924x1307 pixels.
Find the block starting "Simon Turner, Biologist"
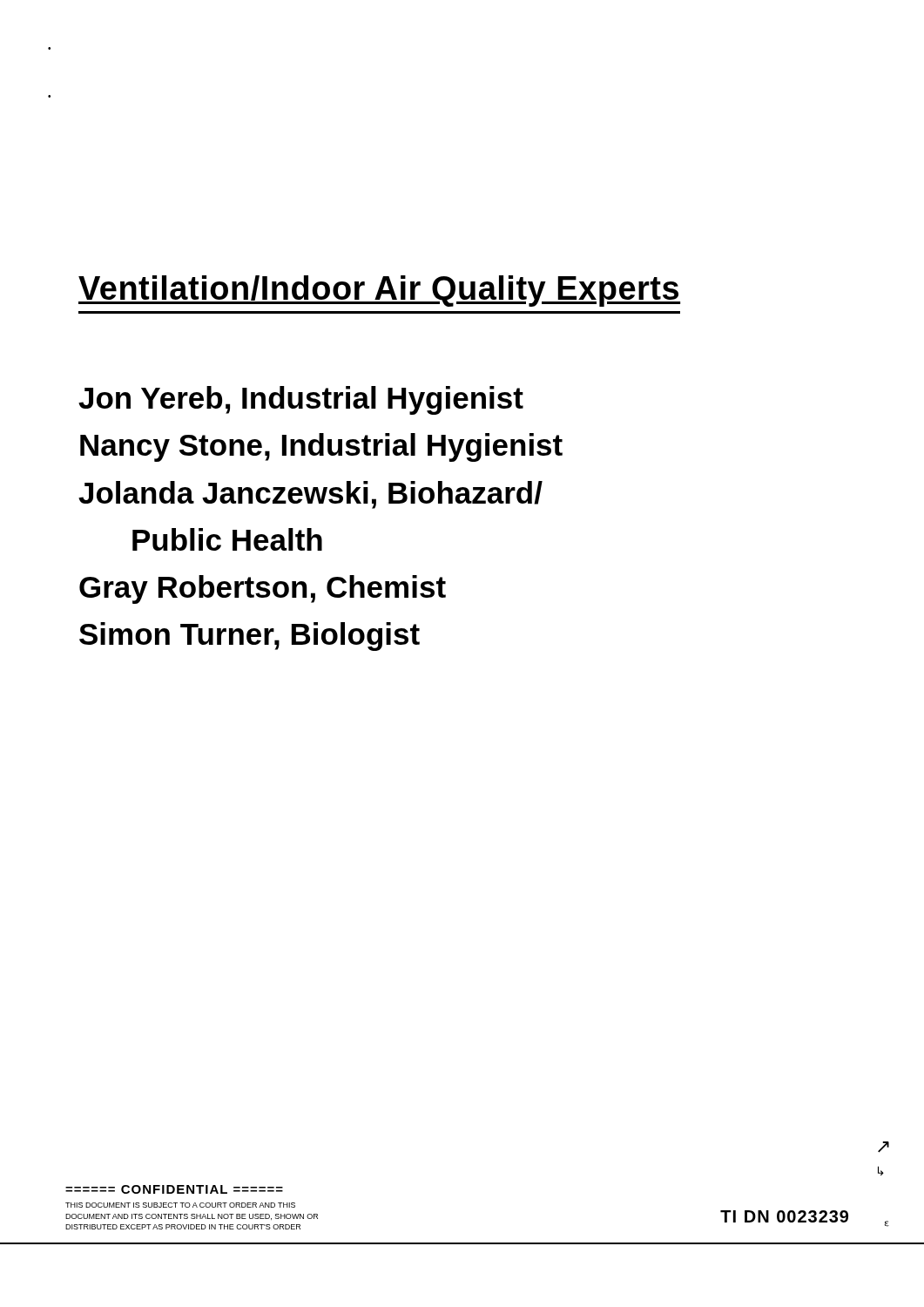(x=249, y=634)
